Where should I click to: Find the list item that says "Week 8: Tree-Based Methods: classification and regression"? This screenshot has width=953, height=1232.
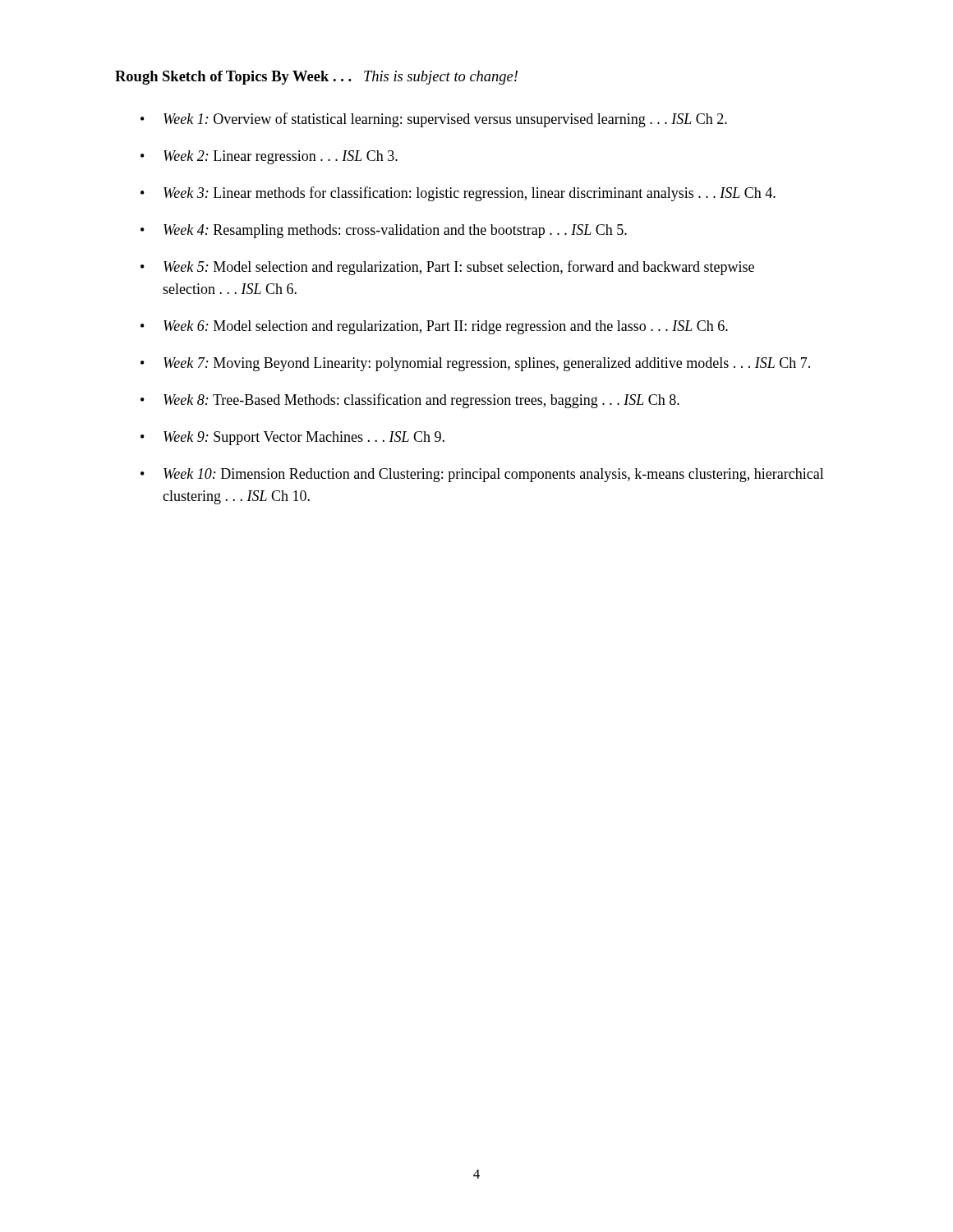click(421, 400)
